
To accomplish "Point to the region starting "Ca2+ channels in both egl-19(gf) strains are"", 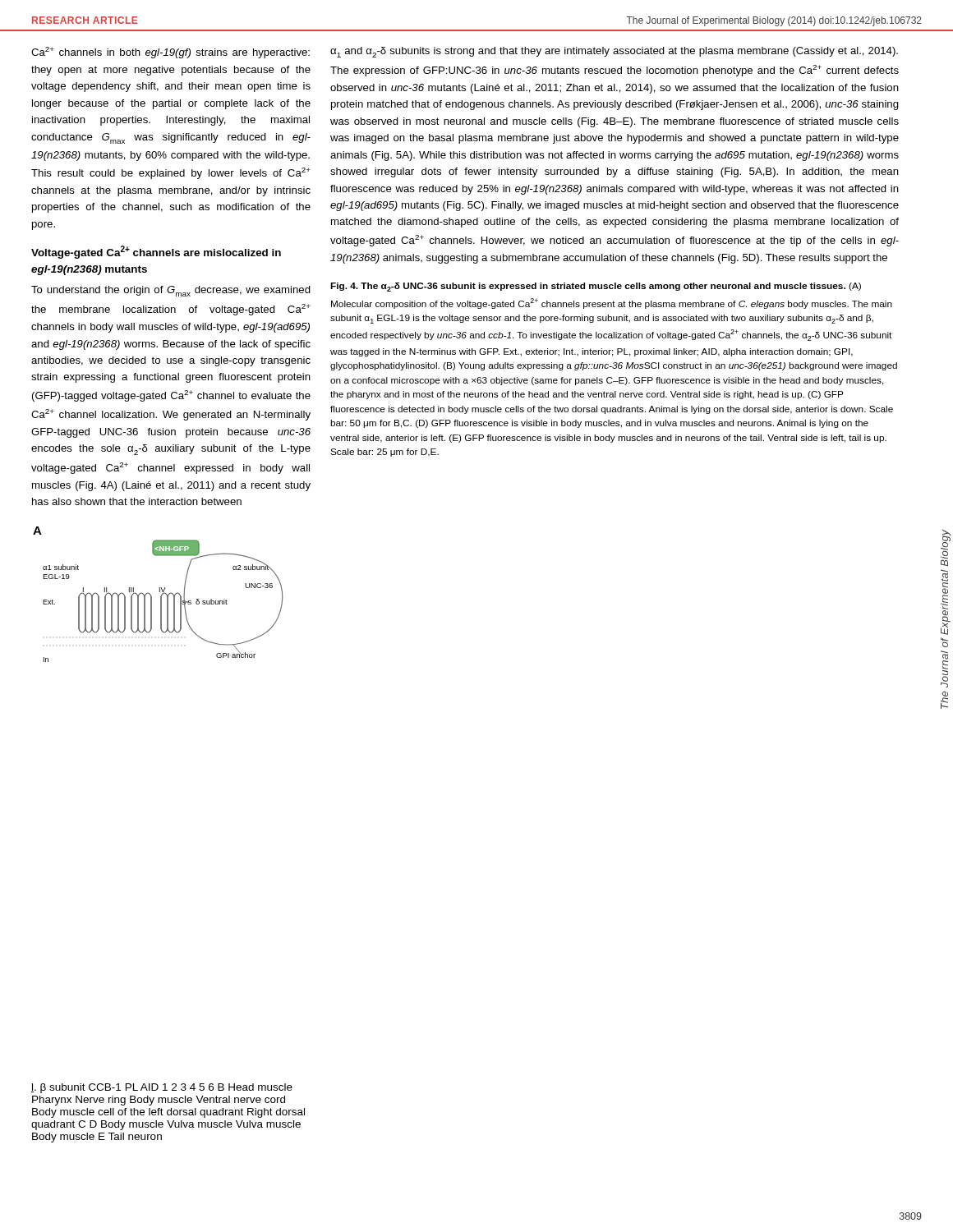I will tap(171, 138).
